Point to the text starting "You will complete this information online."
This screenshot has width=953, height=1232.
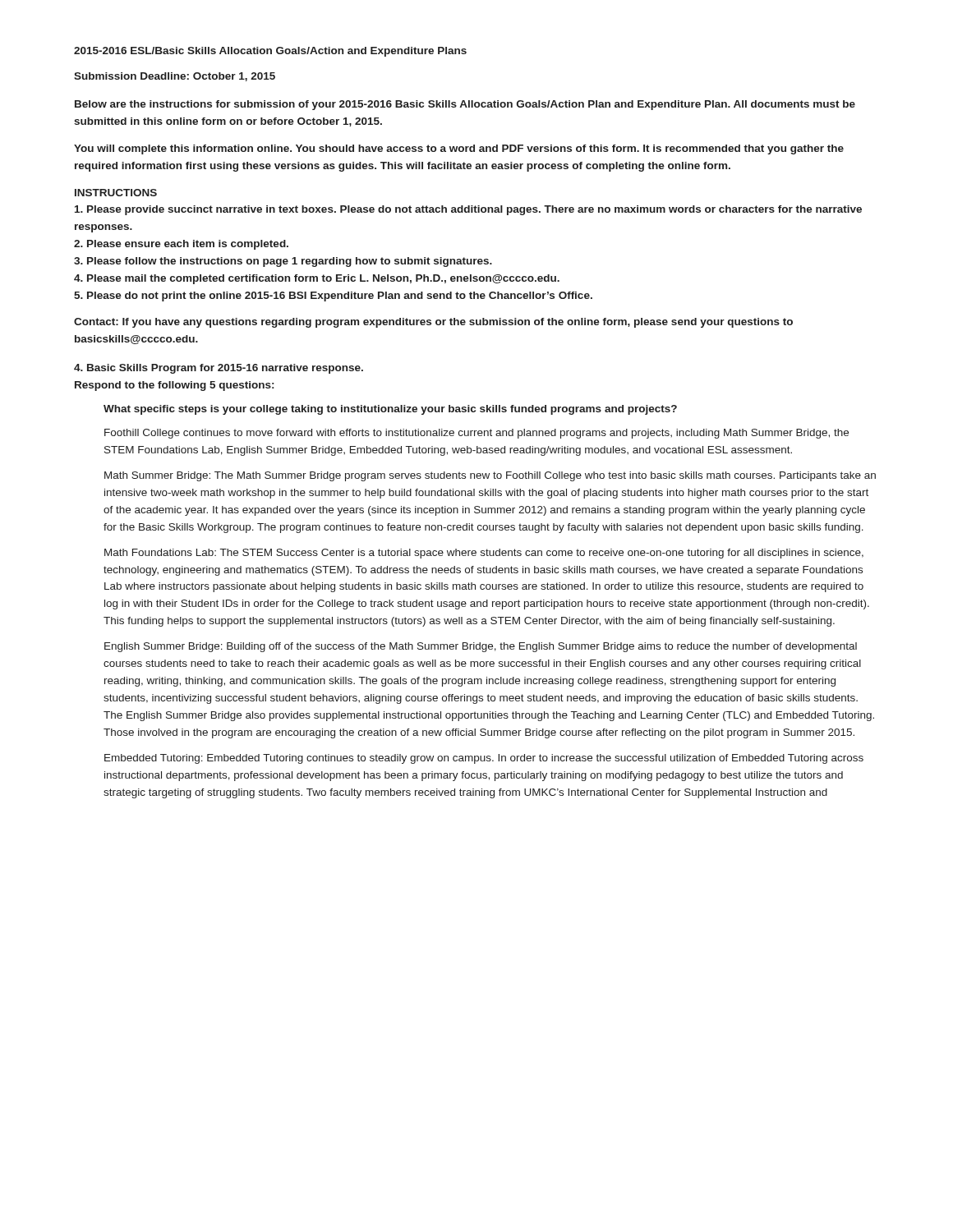[459, 157]
